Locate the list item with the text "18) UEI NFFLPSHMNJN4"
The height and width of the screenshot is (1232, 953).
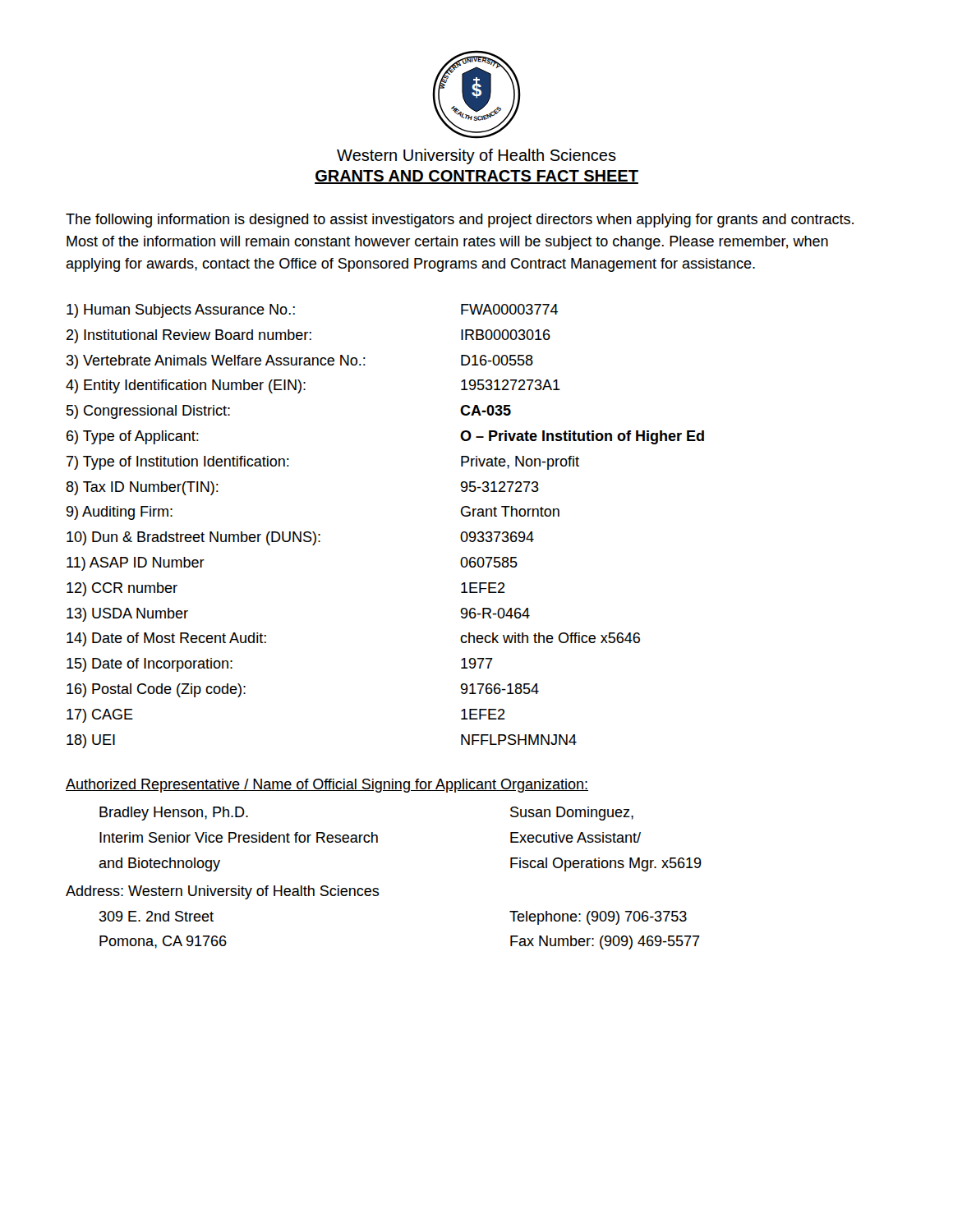coord(476,740)
